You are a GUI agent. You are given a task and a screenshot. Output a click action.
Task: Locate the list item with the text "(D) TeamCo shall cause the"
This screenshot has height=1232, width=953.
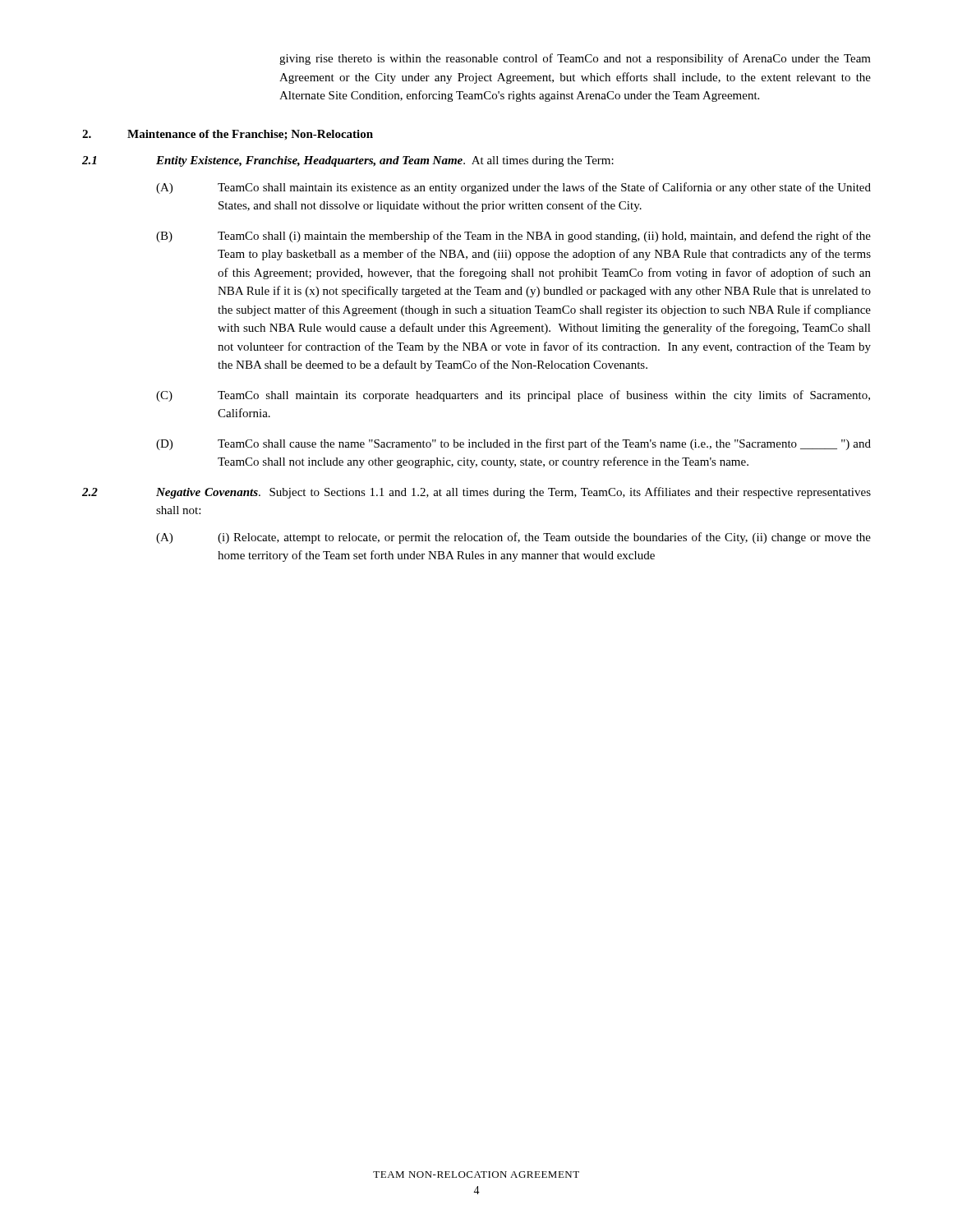513,453
